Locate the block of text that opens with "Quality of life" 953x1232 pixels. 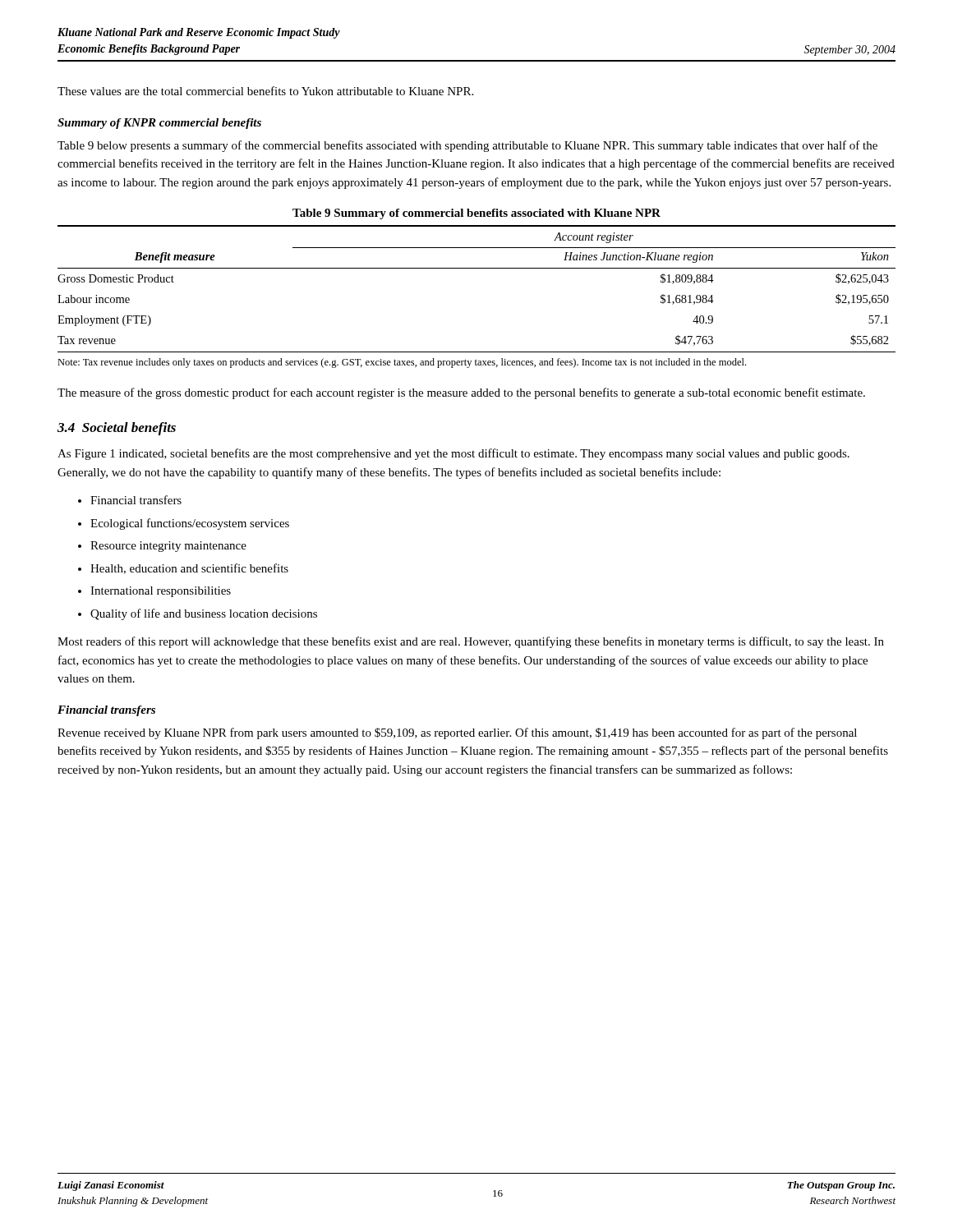pyautogui.click(x=204, y=613)
